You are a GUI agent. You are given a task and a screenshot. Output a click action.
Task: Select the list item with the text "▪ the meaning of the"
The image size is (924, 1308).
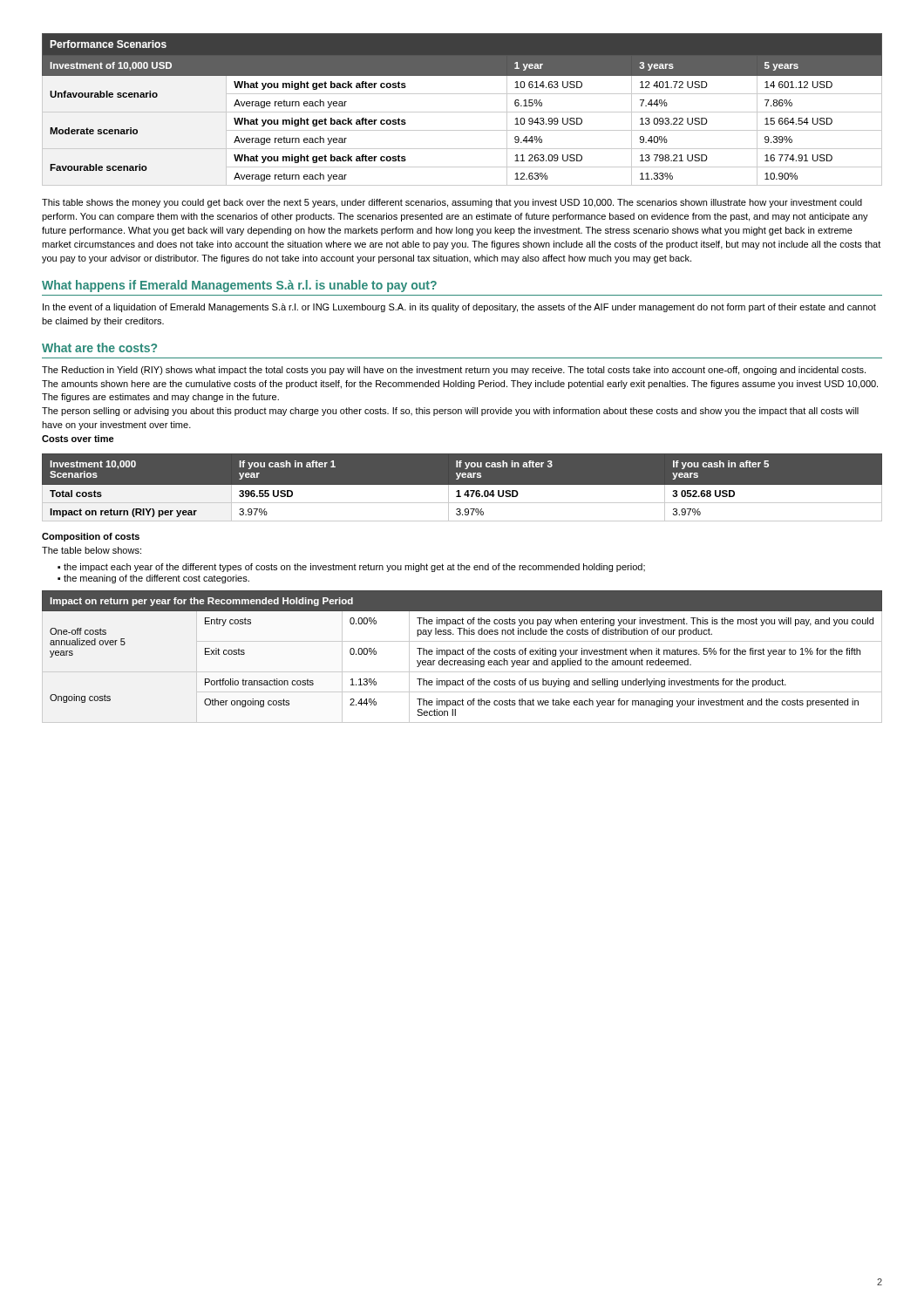[x=154, y=578]
